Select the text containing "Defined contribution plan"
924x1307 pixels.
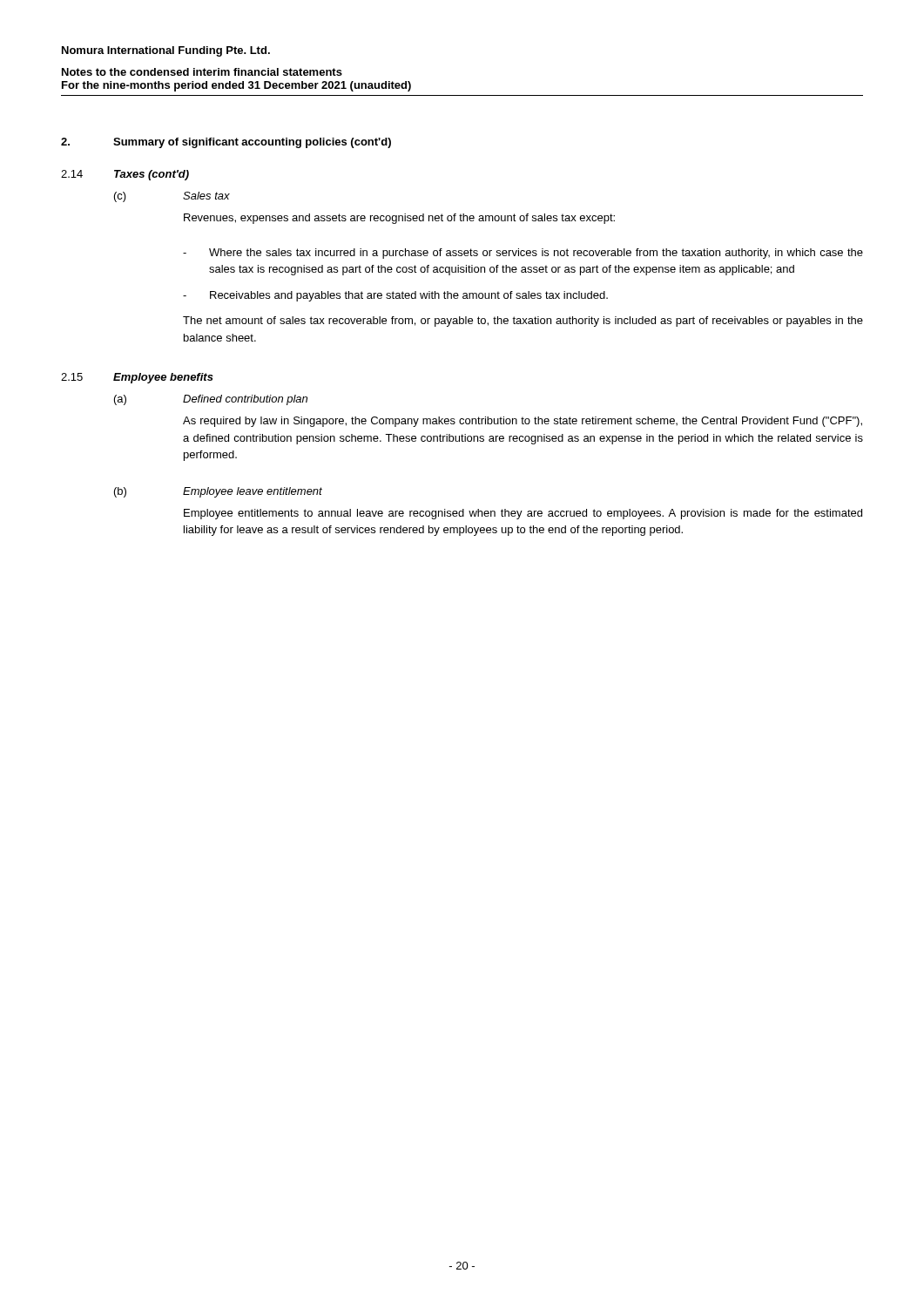point(246,399)
